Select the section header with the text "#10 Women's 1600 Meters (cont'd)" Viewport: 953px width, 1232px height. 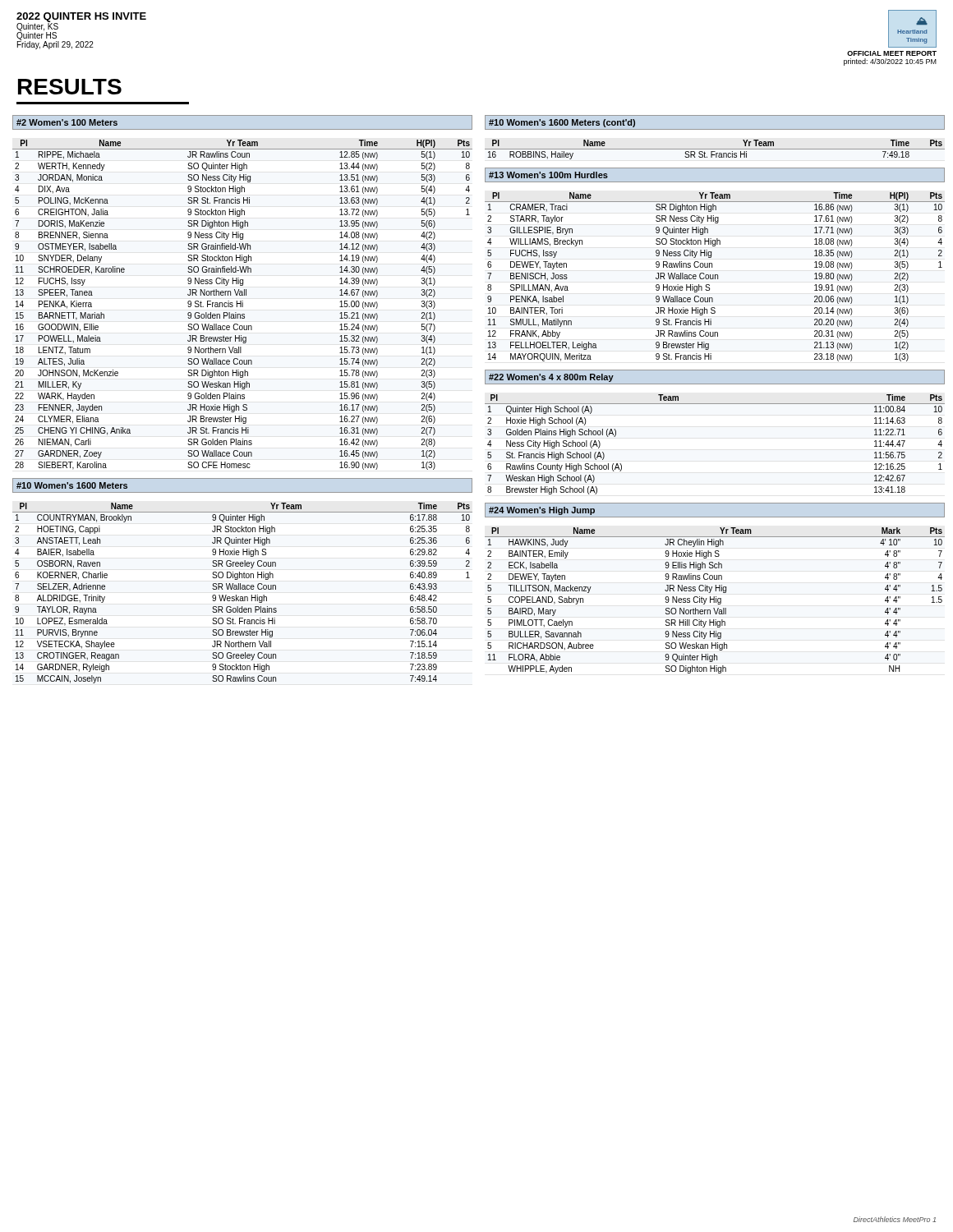(x=715, y=122)
